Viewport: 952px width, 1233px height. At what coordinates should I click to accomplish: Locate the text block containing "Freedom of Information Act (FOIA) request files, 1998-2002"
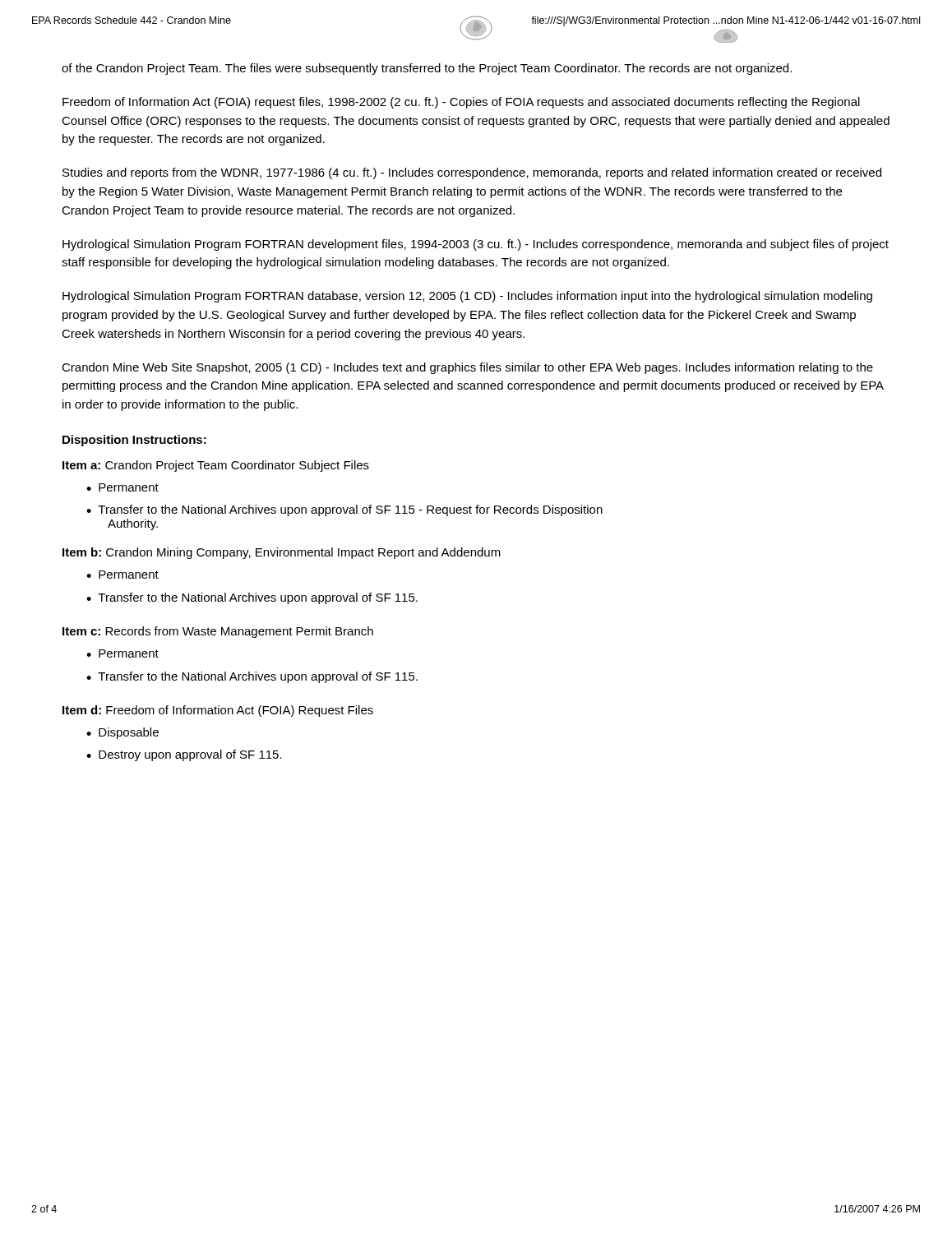(476, 120)
